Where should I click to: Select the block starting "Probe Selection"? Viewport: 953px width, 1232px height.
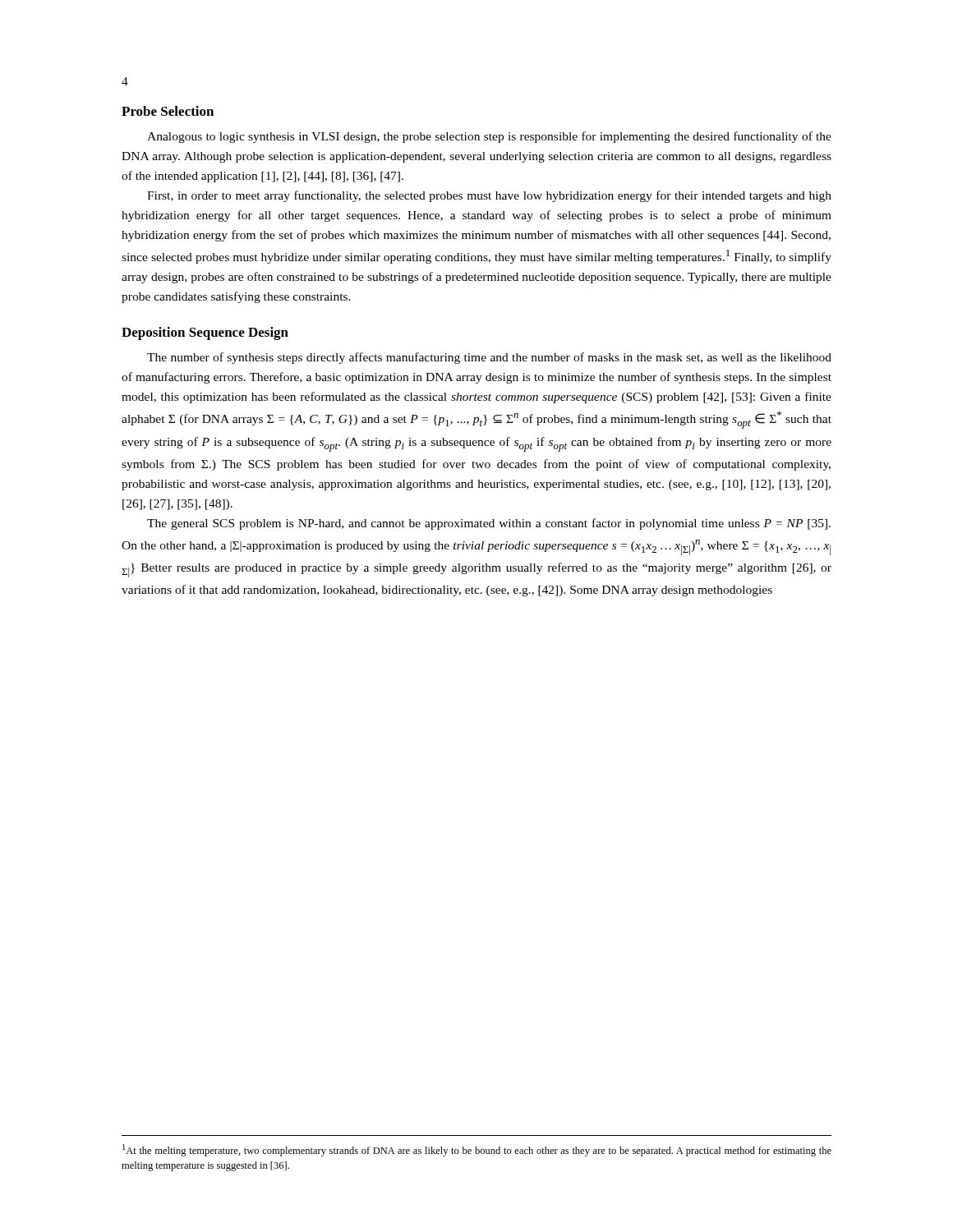coord(168,111)
